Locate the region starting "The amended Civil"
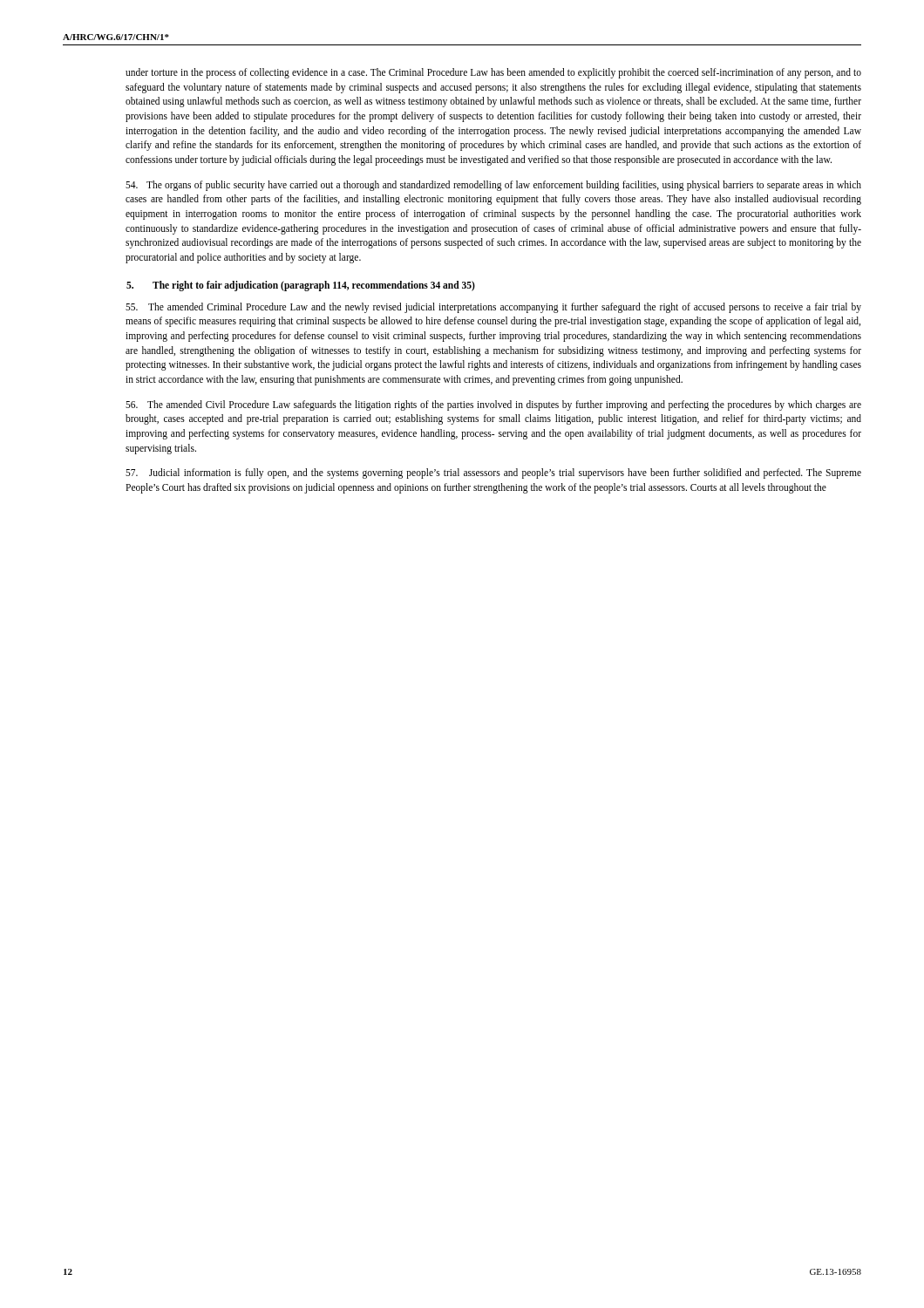 (x=493, y=426)
